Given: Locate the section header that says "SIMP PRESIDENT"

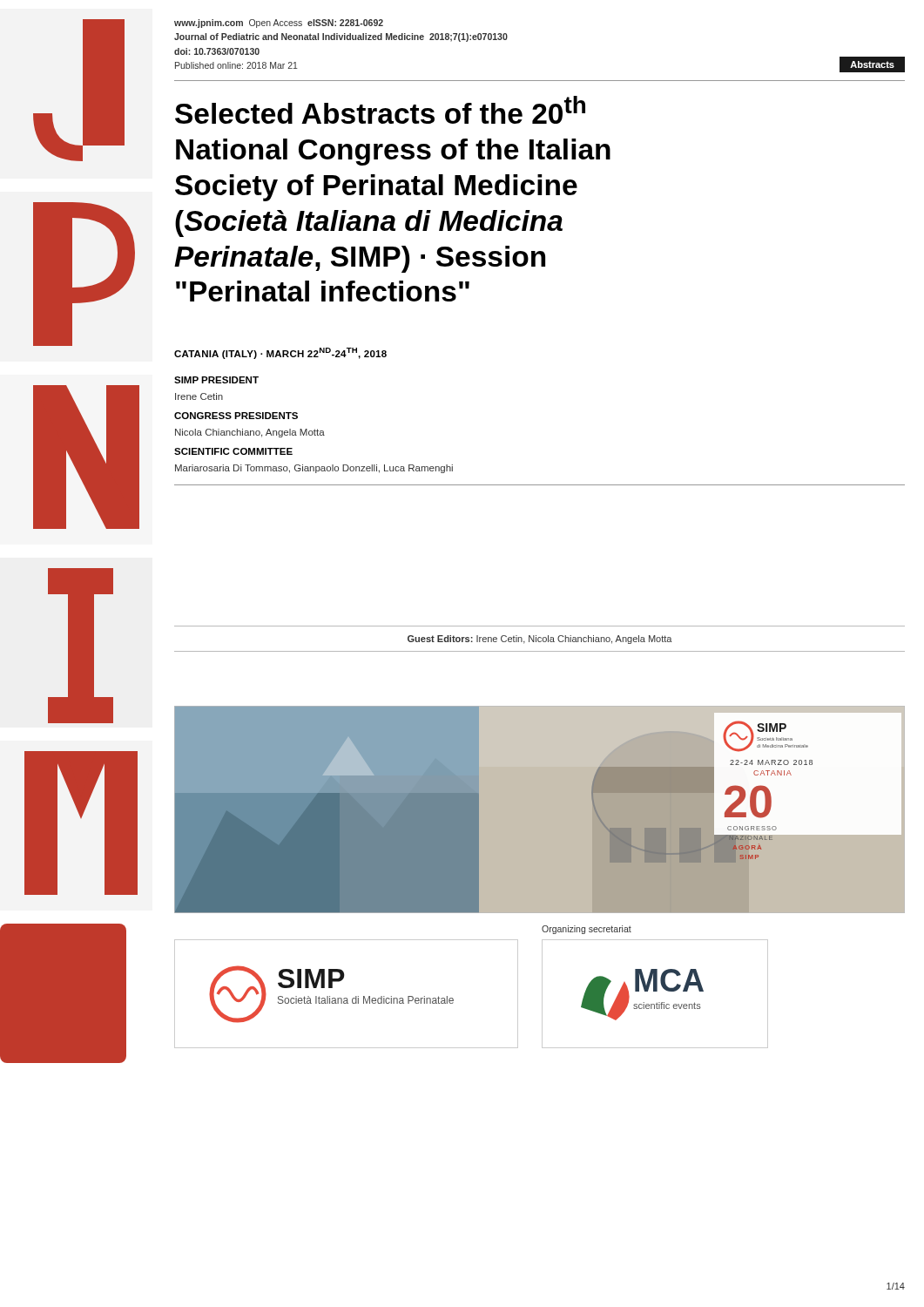Looking at the screenshot, I should coord(216,380).
